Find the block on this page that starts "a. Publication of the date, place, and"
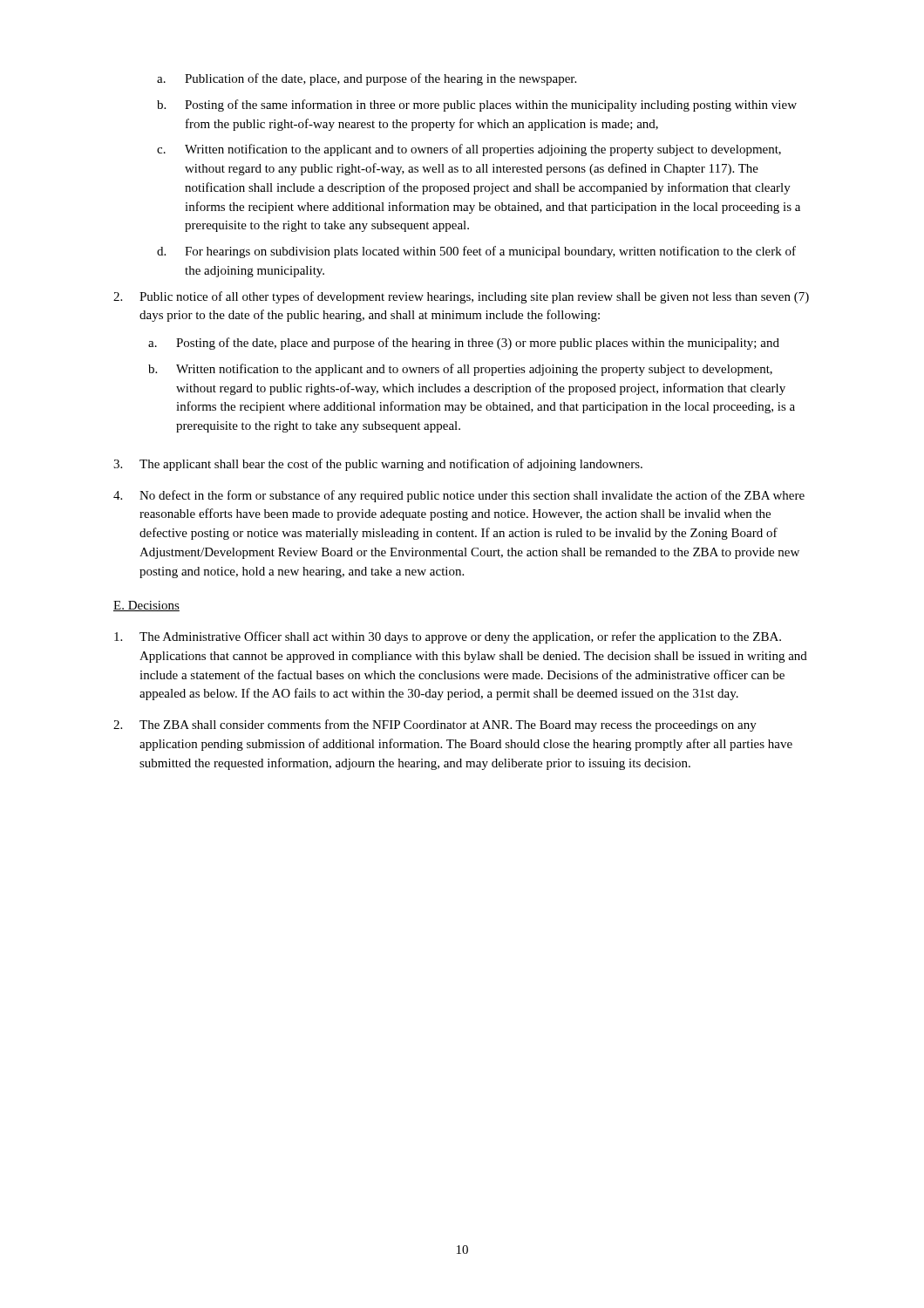 (x=484, y=79)
